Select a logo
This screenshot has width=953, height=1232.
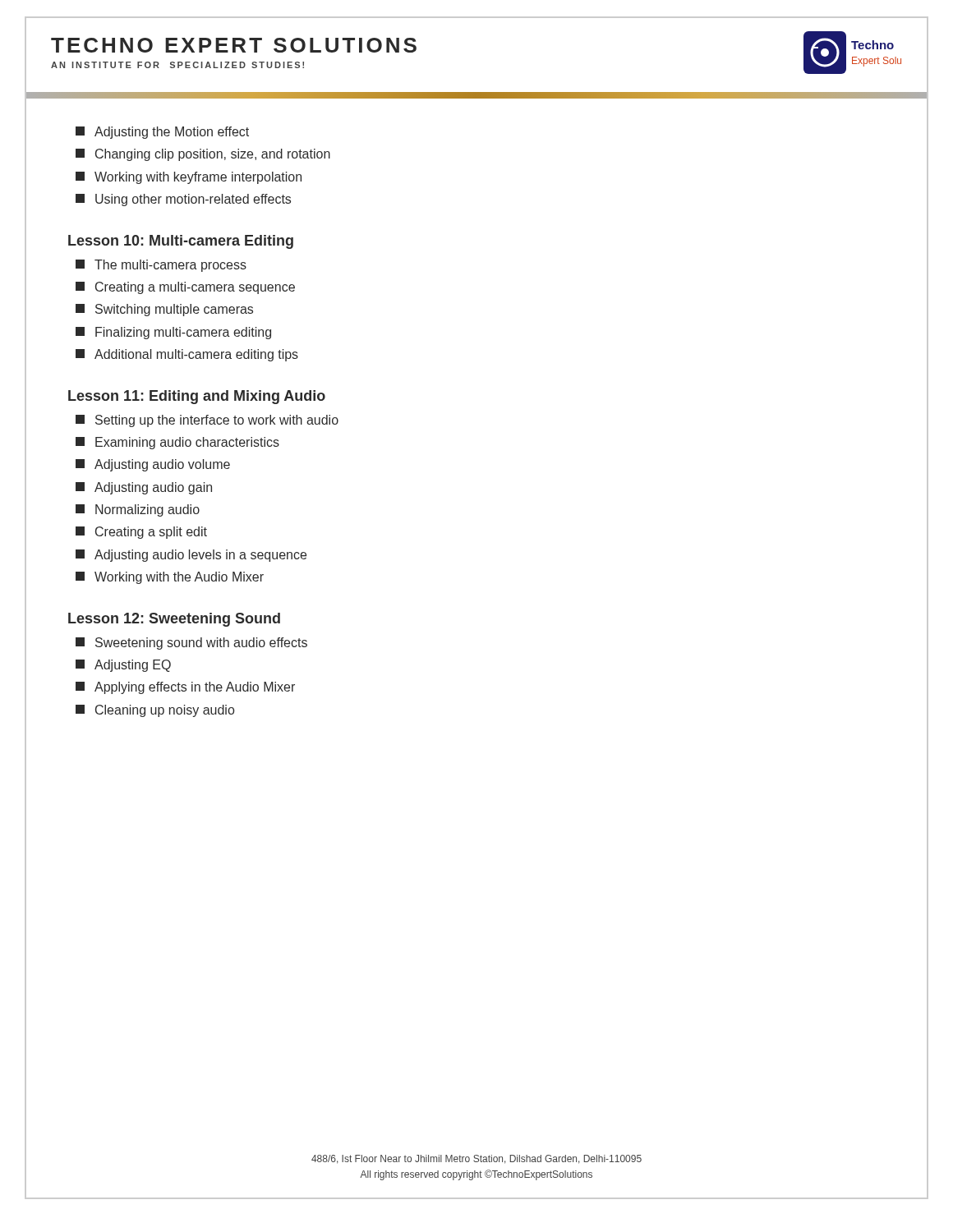coord(853,56)
